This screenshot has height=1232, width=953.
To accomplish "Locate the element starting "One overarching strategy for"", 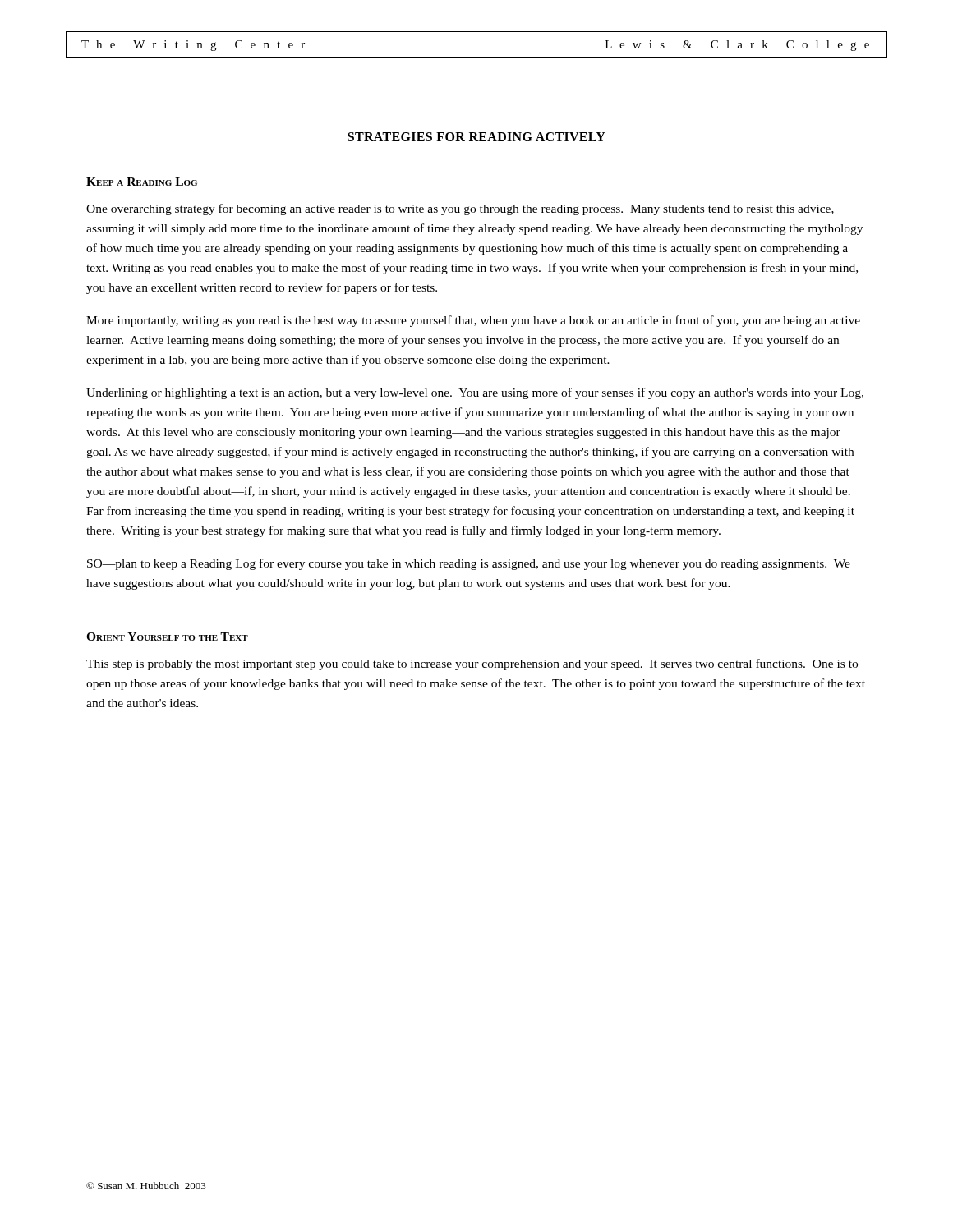I will click(x=475, y=248).
